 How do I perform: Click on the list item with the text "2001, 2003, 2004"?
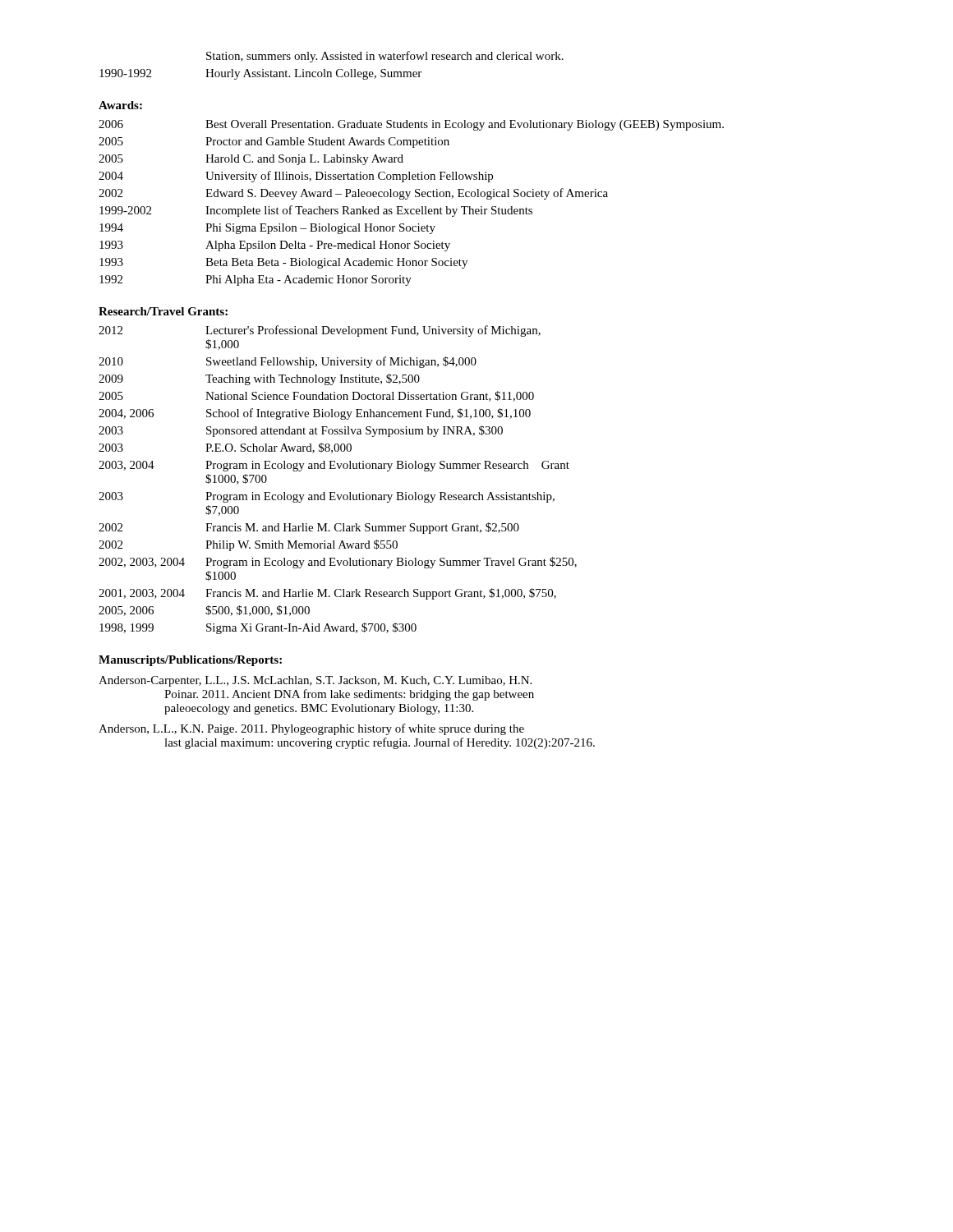(476, 593)
